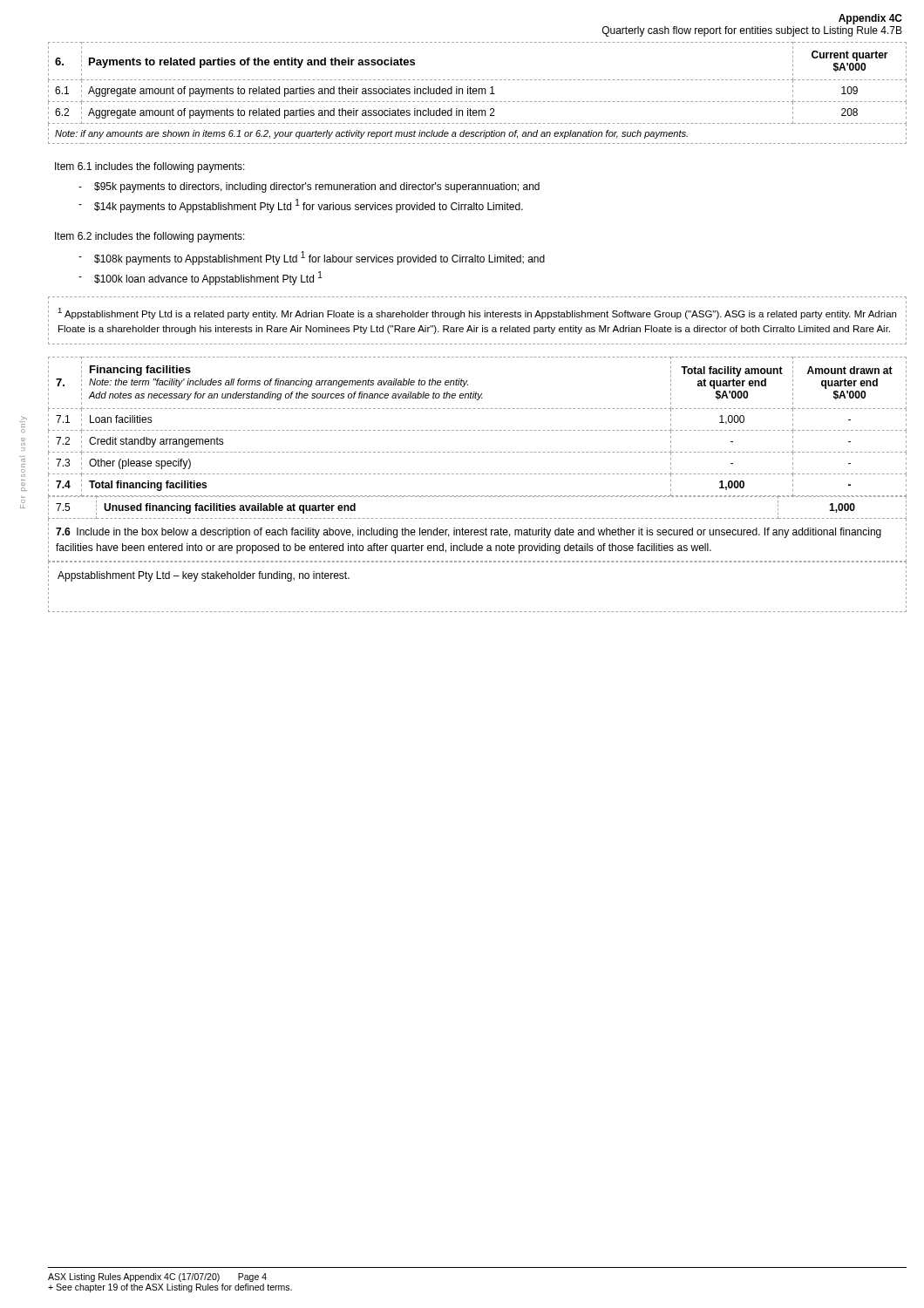924x1308 pixels.
Task: Find the block on this page that starts "- $14k payments"
Action: (x=301, y=205)
